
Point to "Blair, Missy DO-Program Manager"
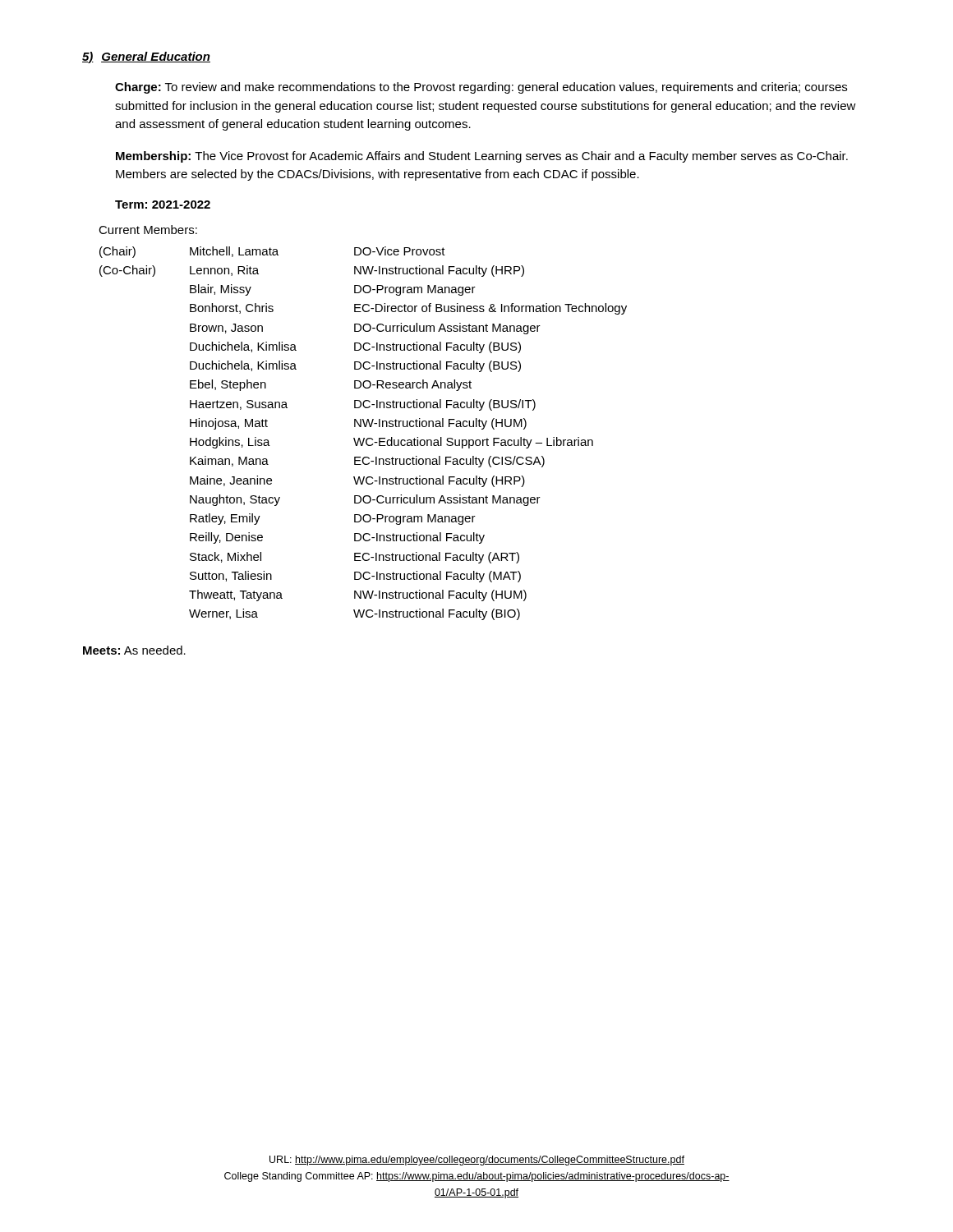click(224, 290)
